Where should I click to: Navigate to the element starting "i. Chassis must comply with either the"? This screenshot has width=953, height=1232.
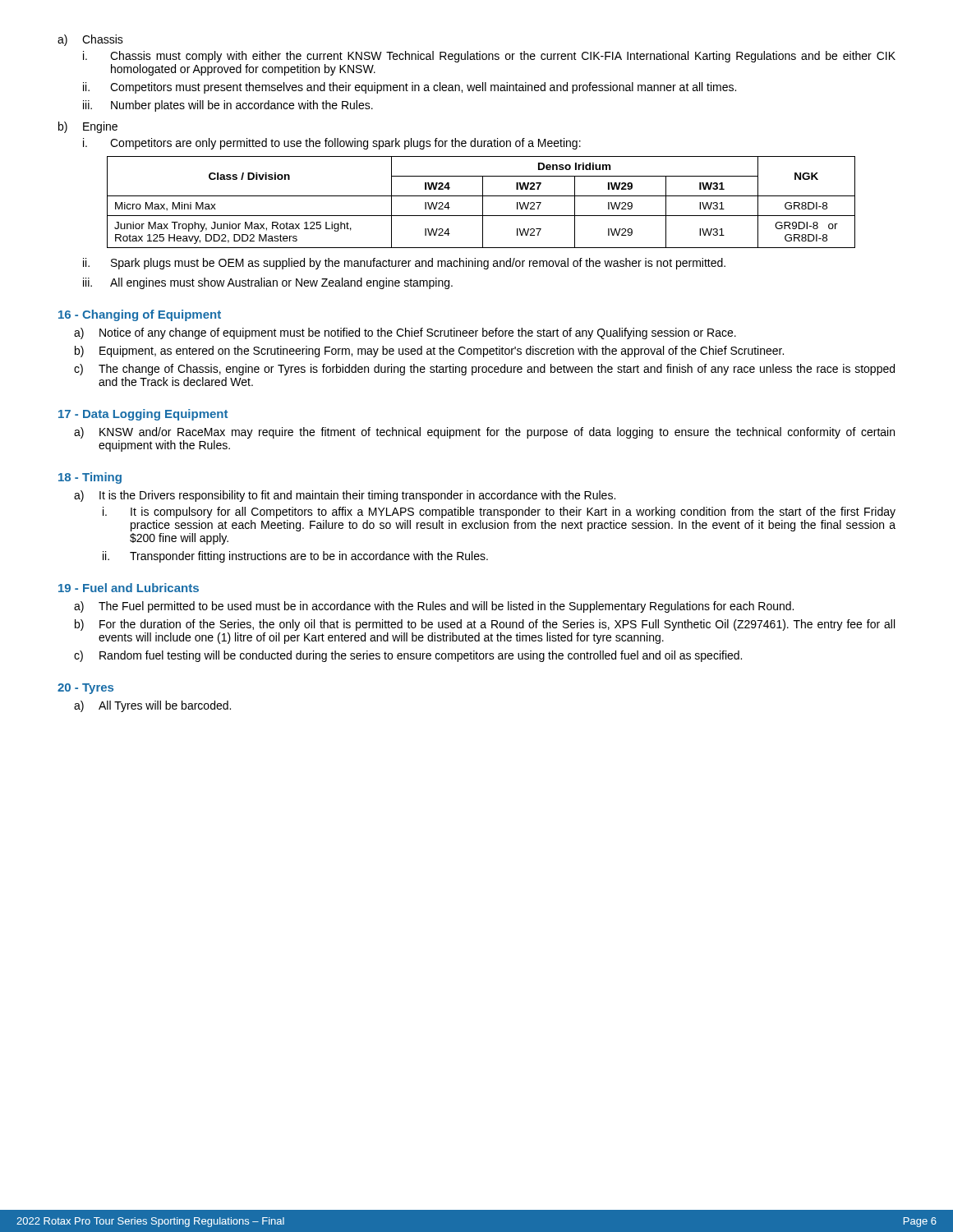[489, 62]
